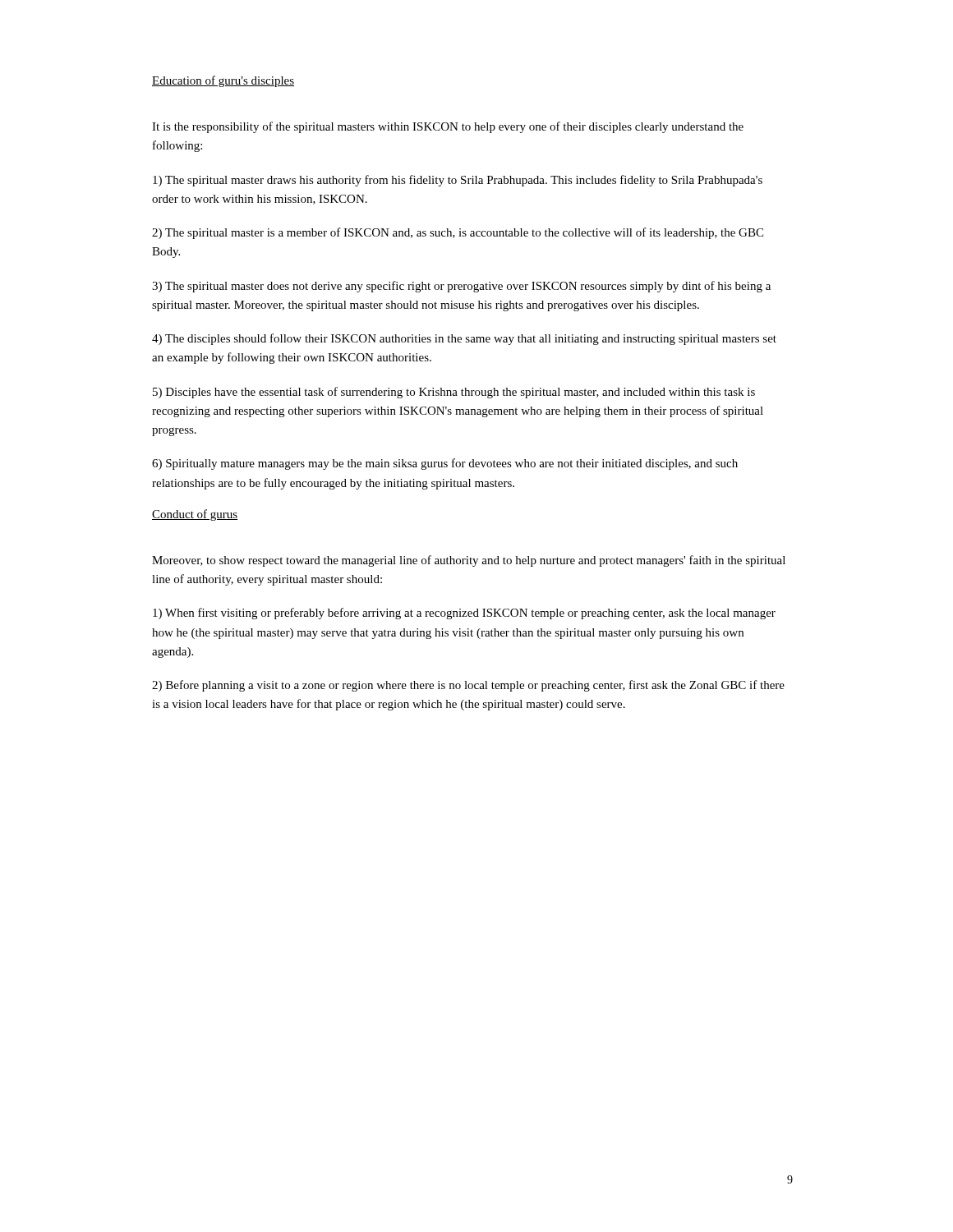The image size is (953, 1232).
Task: Locate the text block that reads "1) When first visiting or preferably before"
Action: click(464, 632)
